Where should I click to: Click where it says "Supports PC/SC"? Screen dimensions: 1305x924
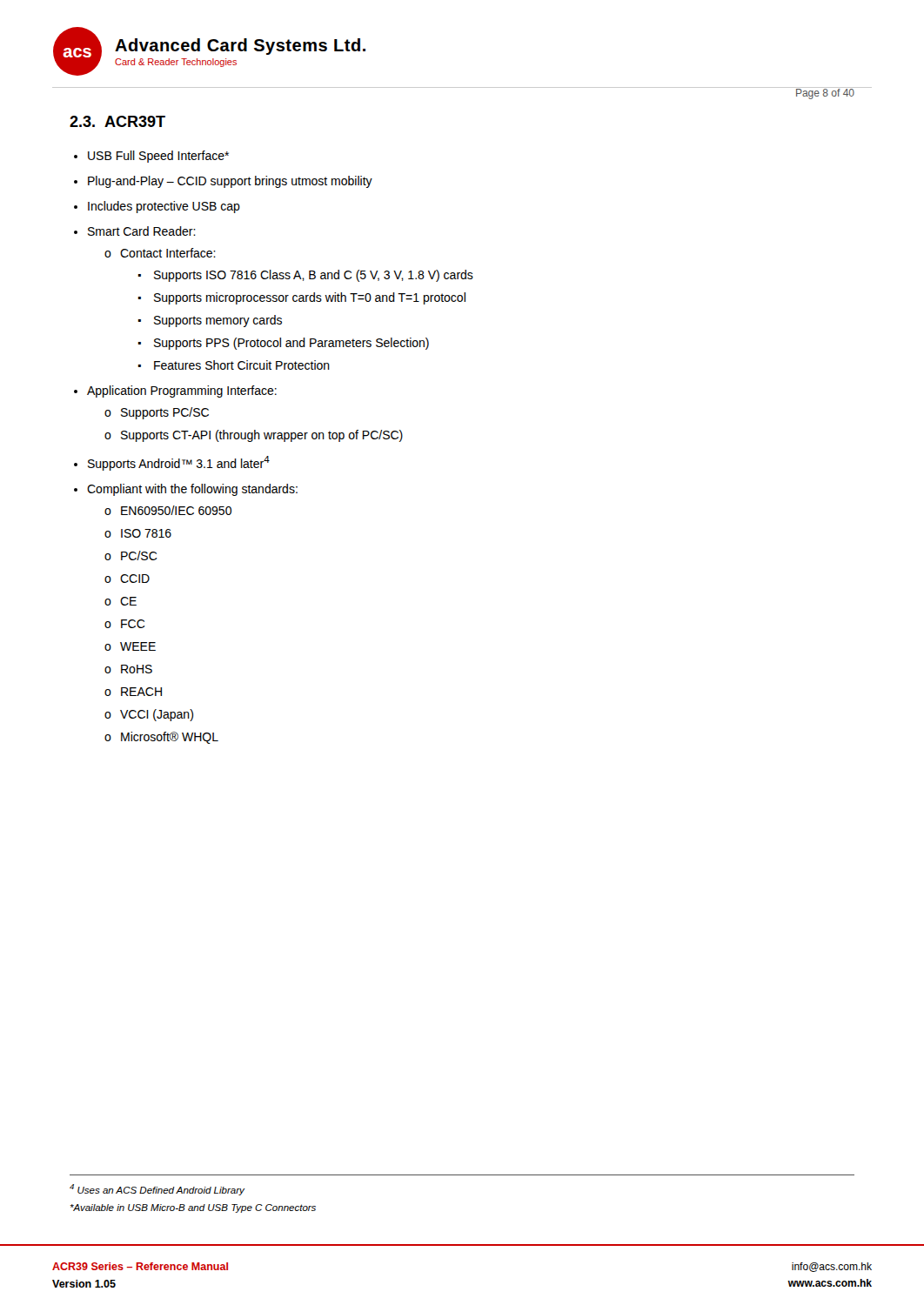pyautogui.click(x=165, y=412)
